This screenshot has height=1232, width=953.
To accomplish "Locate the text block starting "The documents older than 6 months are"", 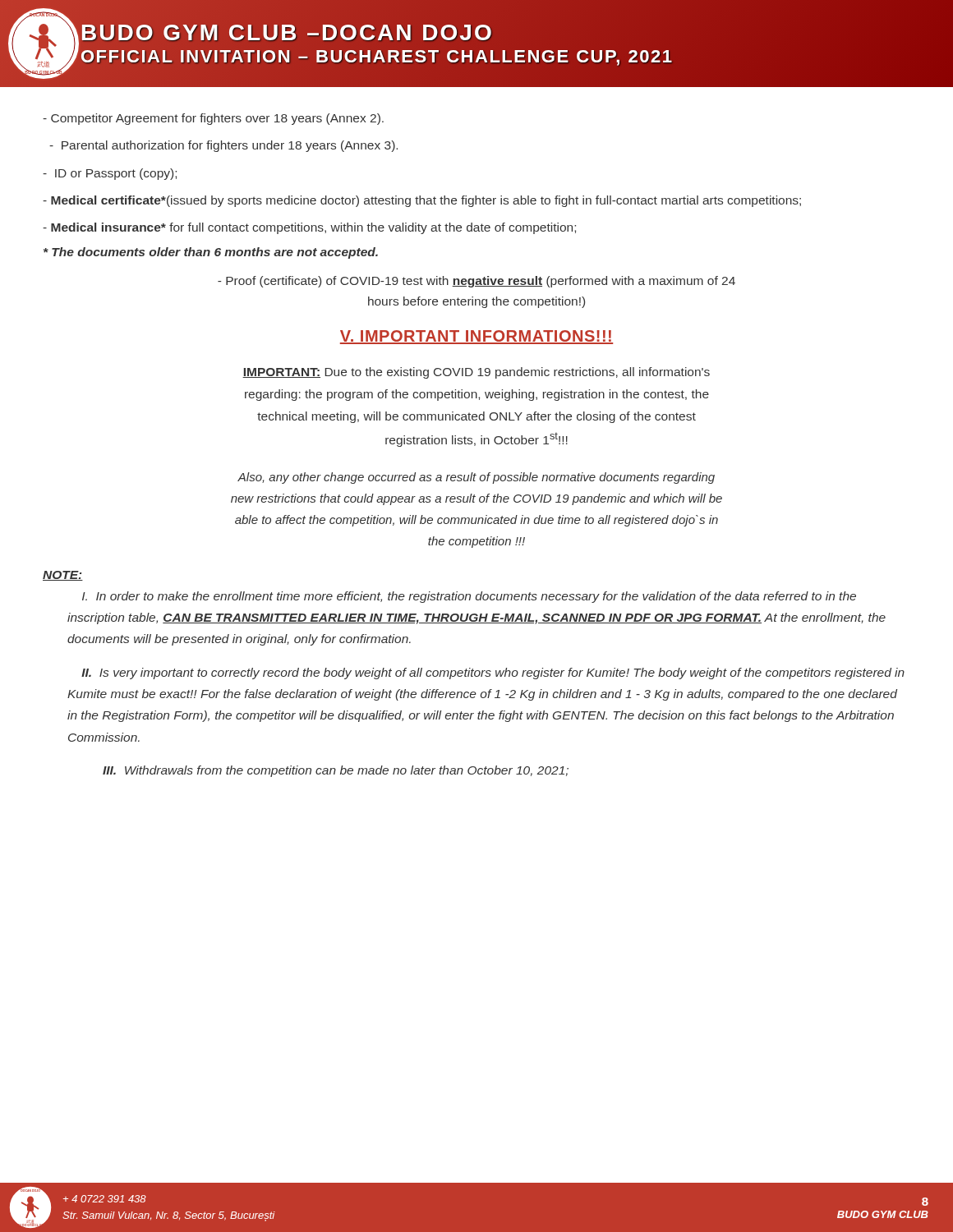I will [211, 252].
